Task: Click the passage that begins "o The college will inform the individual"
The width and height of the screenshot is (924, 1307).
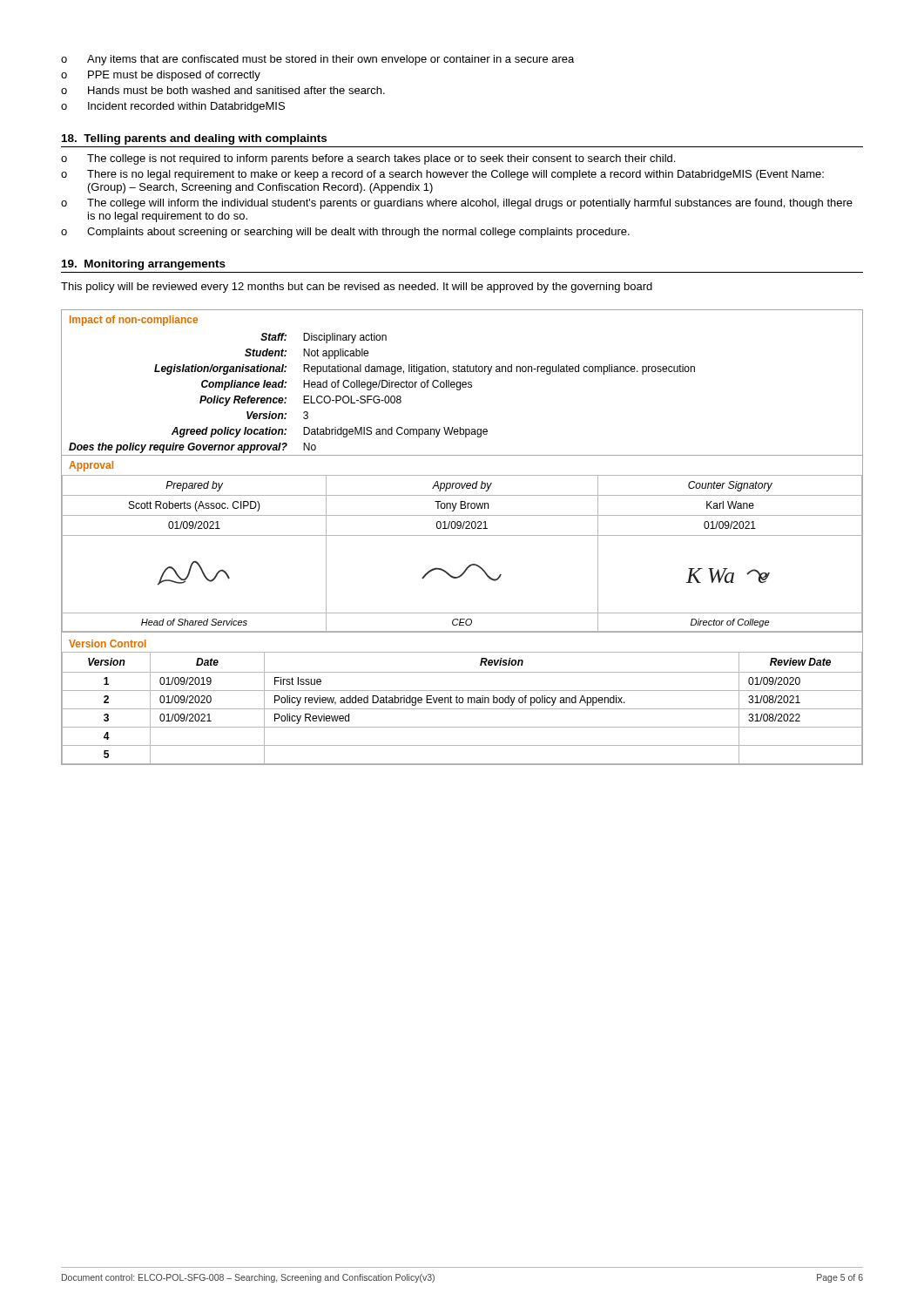Action: (x=462, y=209)
